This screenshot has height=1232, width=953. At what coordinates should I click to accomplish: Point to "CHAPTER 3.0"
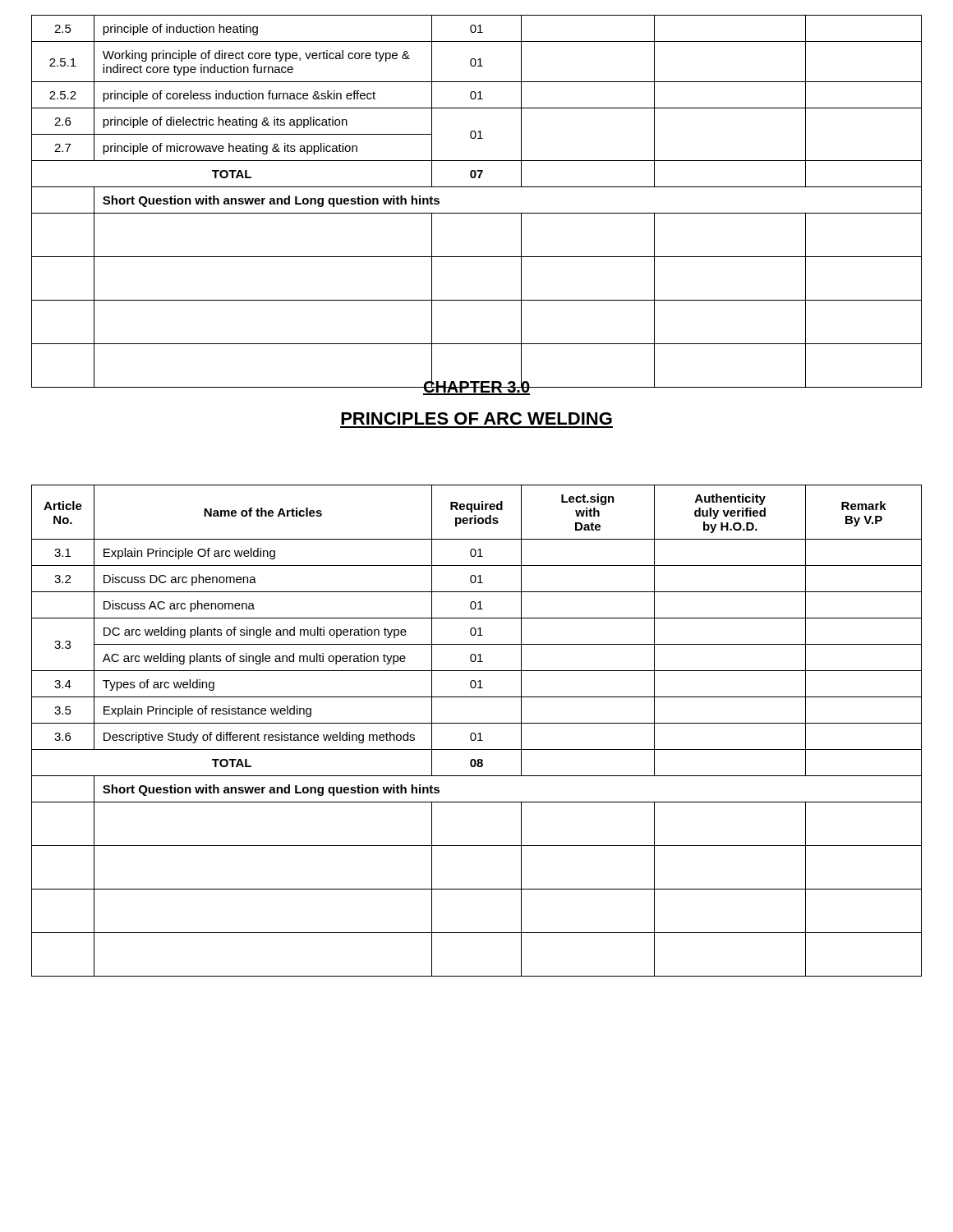pyautogui.click(x=476, y=387)
